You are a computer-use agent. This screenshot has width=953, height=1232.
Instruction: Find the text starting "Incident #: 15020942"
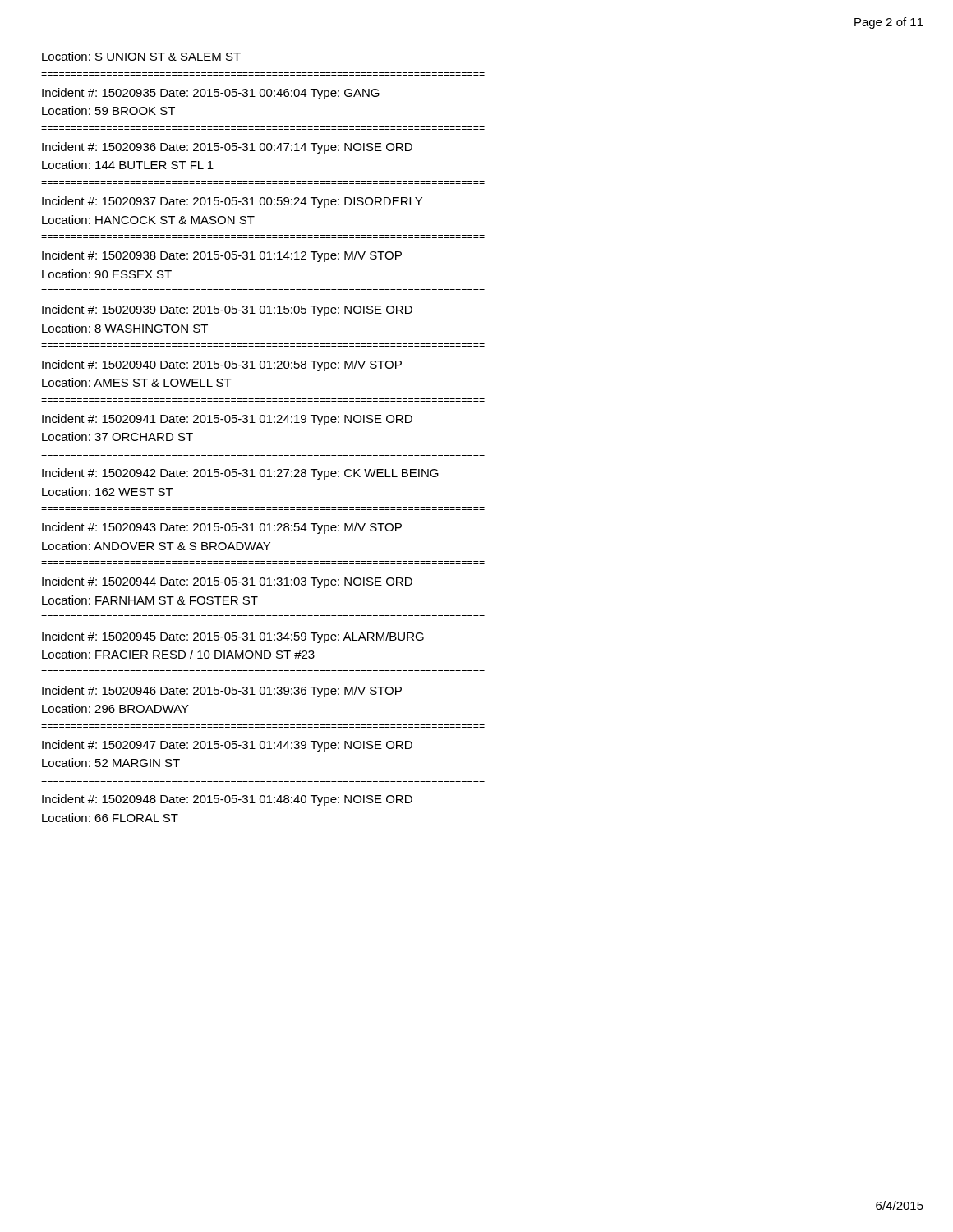coord(240,474)
